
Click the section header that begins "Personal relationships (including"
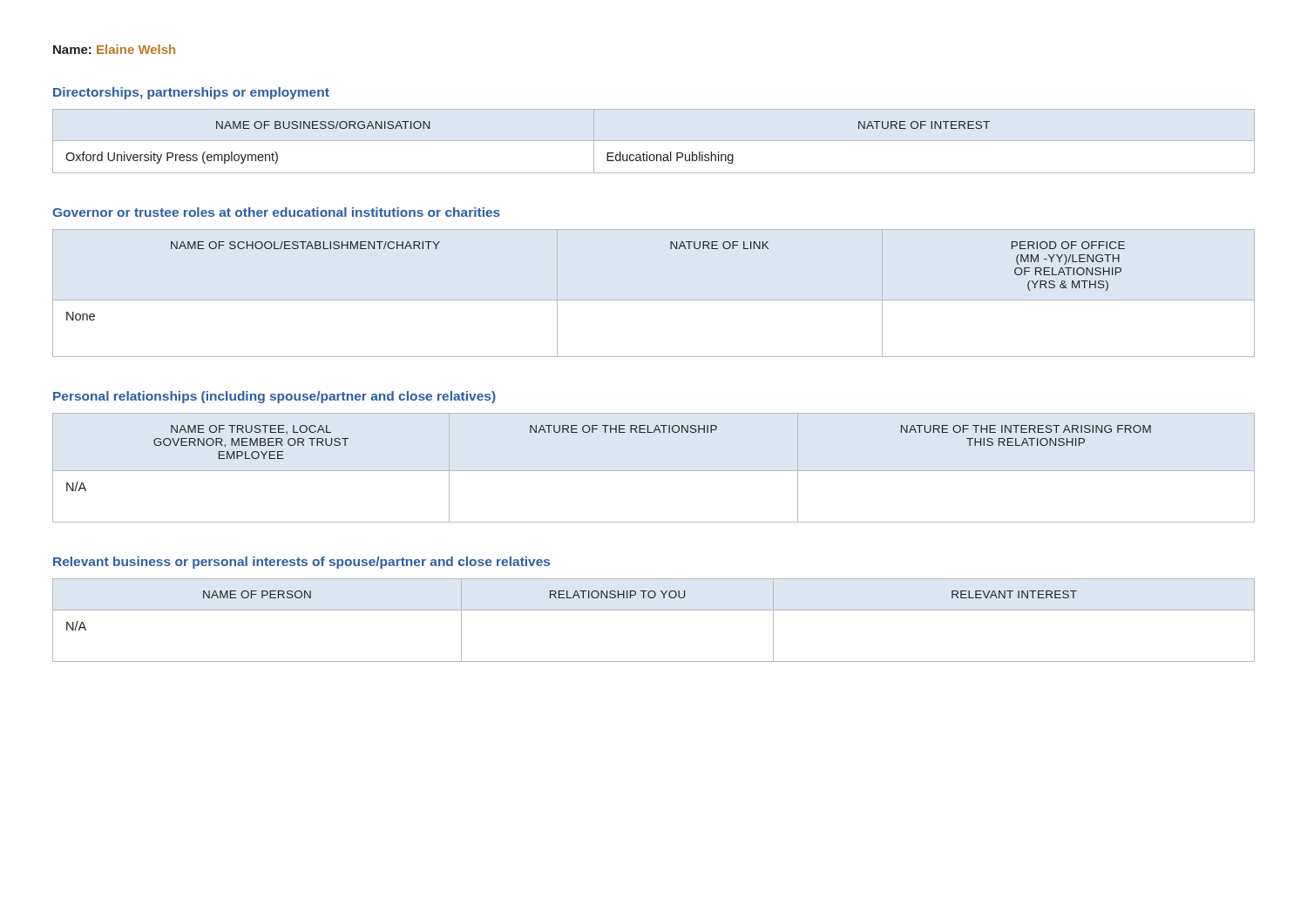click(x=274, y=396)
